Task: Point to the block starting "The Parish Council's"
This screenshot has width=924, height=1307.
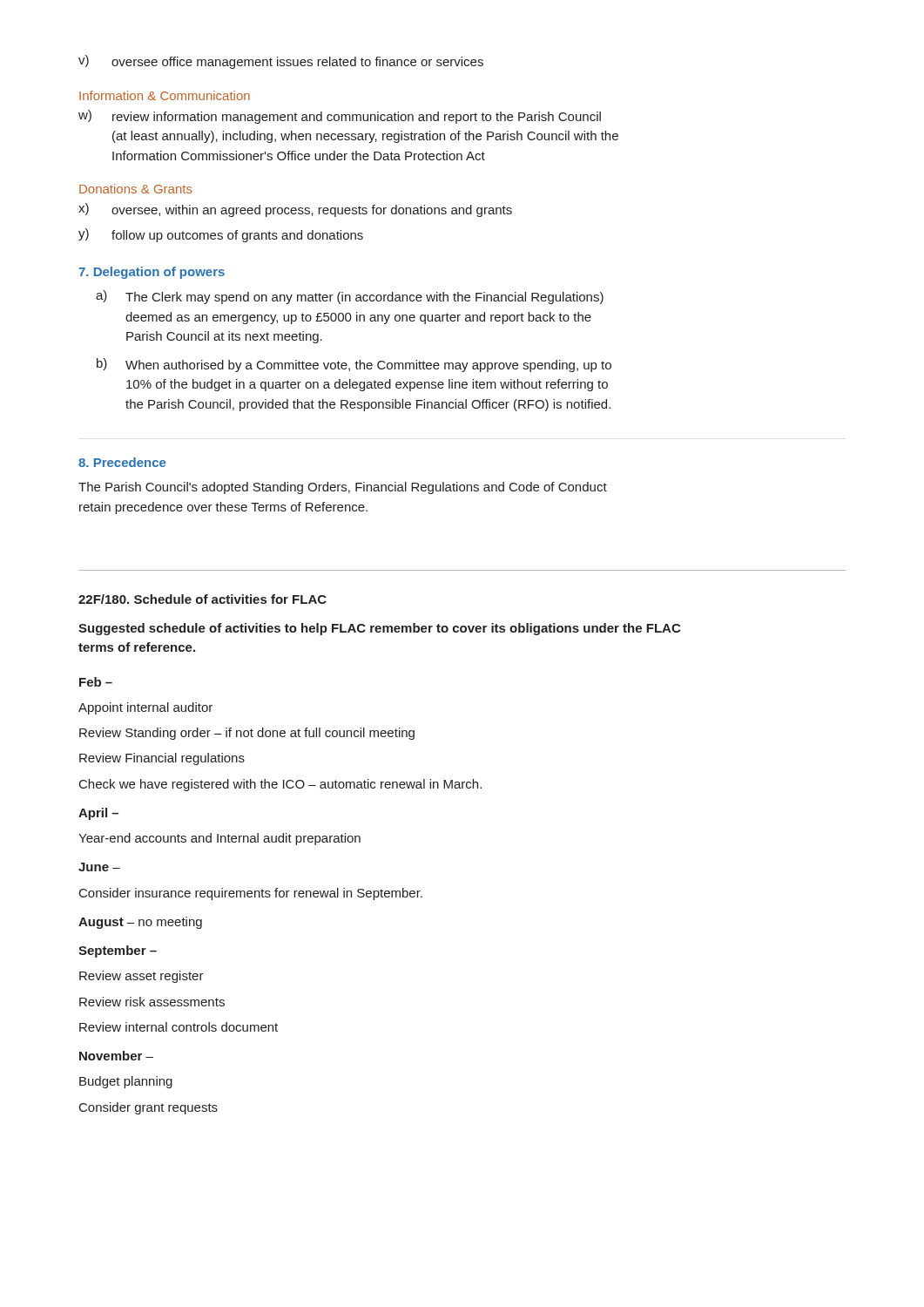Action: click(342, 497)
